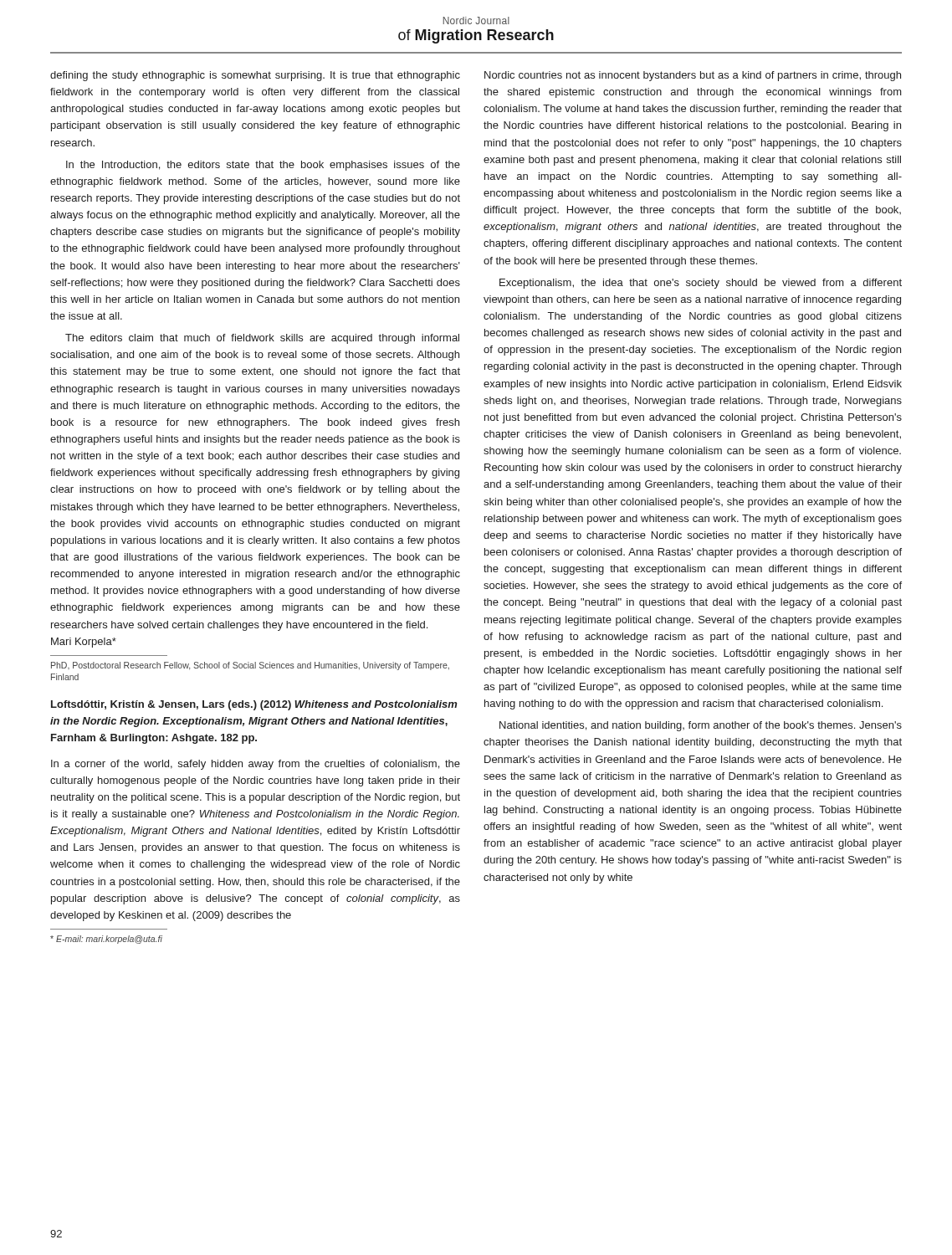
Task: Navigate to the text block starting "PhD, Postdoctoral Research"
Action: pos(250,671)
